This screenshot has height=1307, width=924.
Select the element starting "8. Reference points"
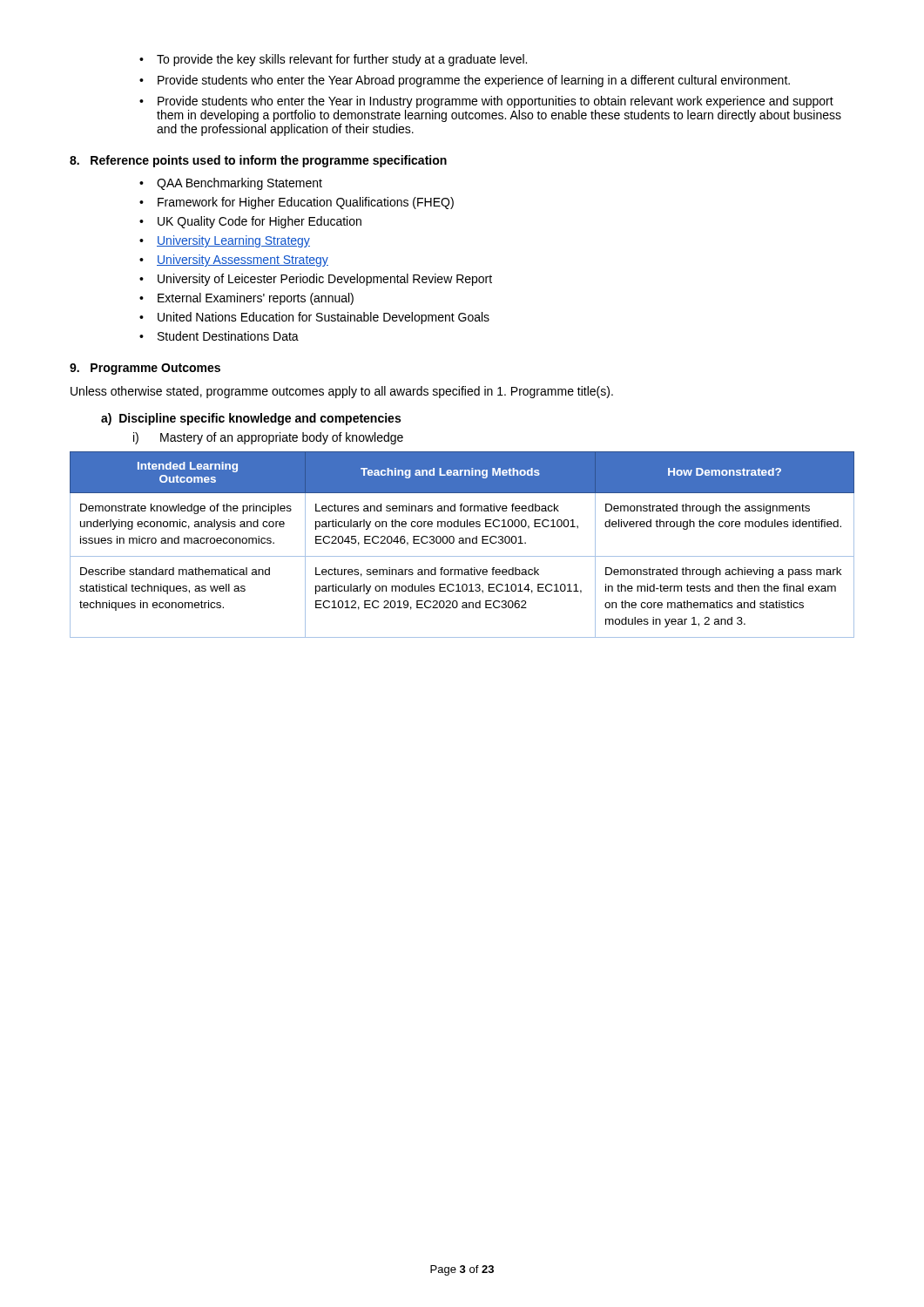[258, 160]
